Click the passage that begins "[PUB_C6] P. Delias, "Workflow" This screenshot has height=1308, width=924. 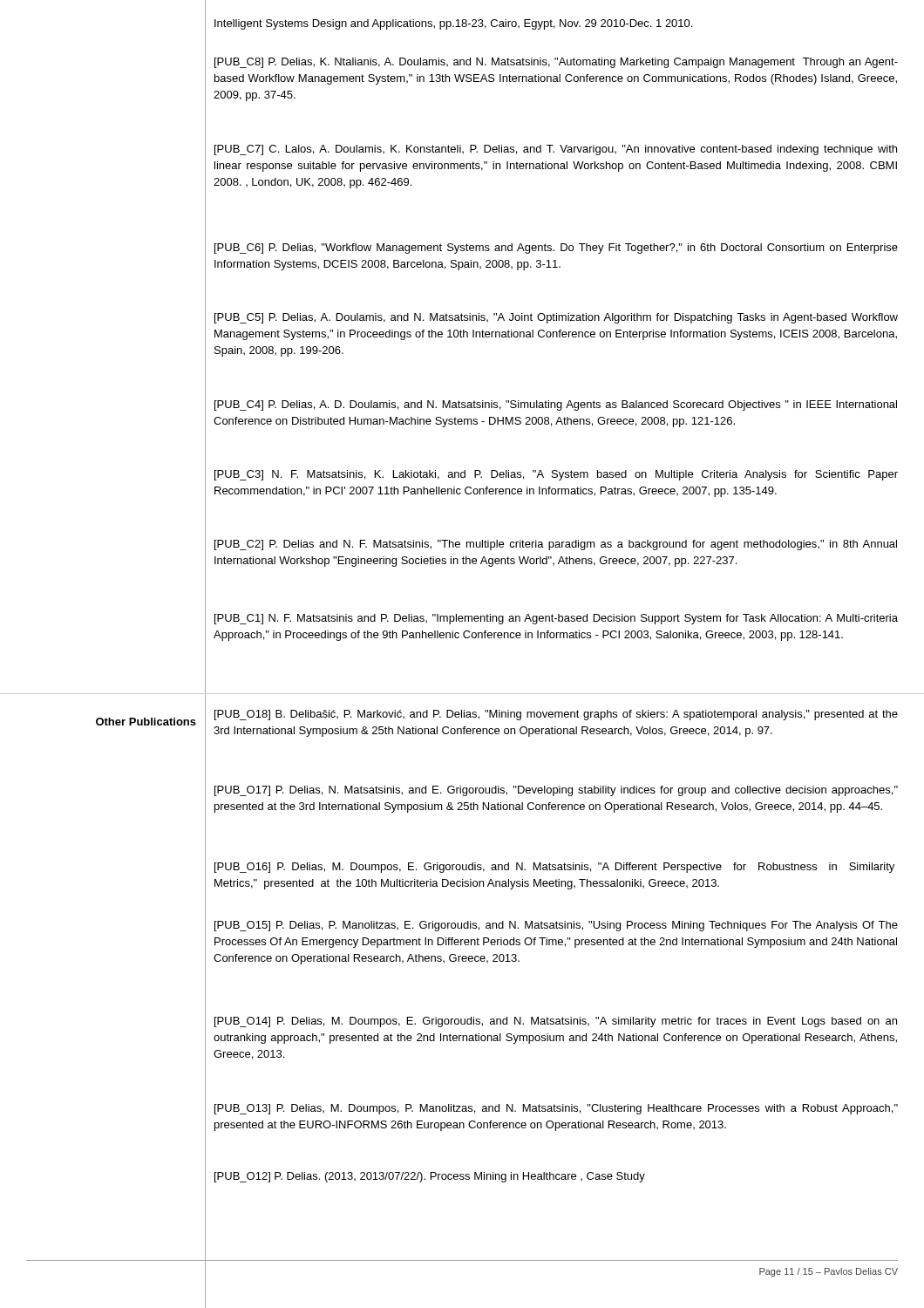click(556, 255)
